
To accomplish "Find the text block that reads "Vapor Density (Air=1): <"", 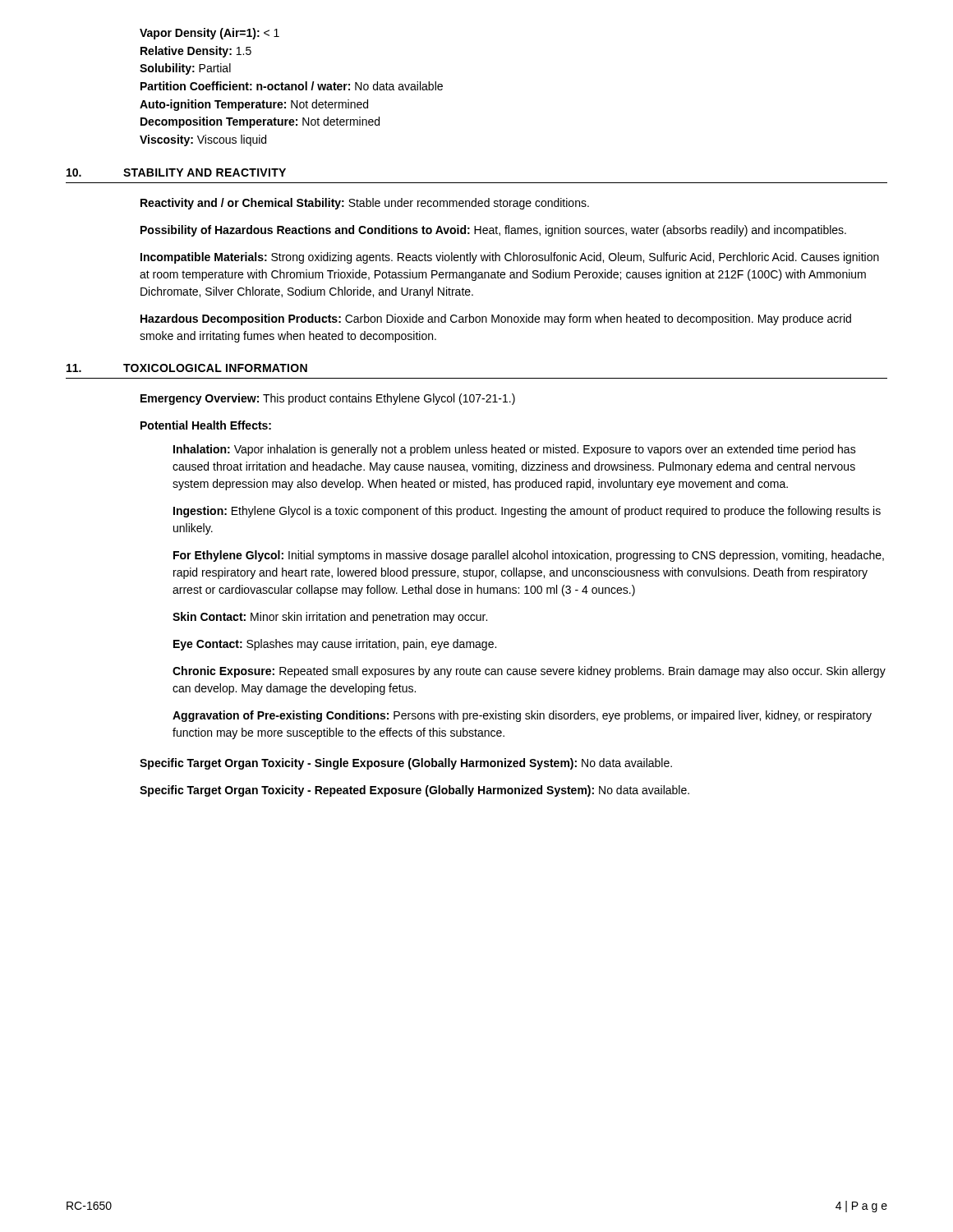I will [291, 86].
